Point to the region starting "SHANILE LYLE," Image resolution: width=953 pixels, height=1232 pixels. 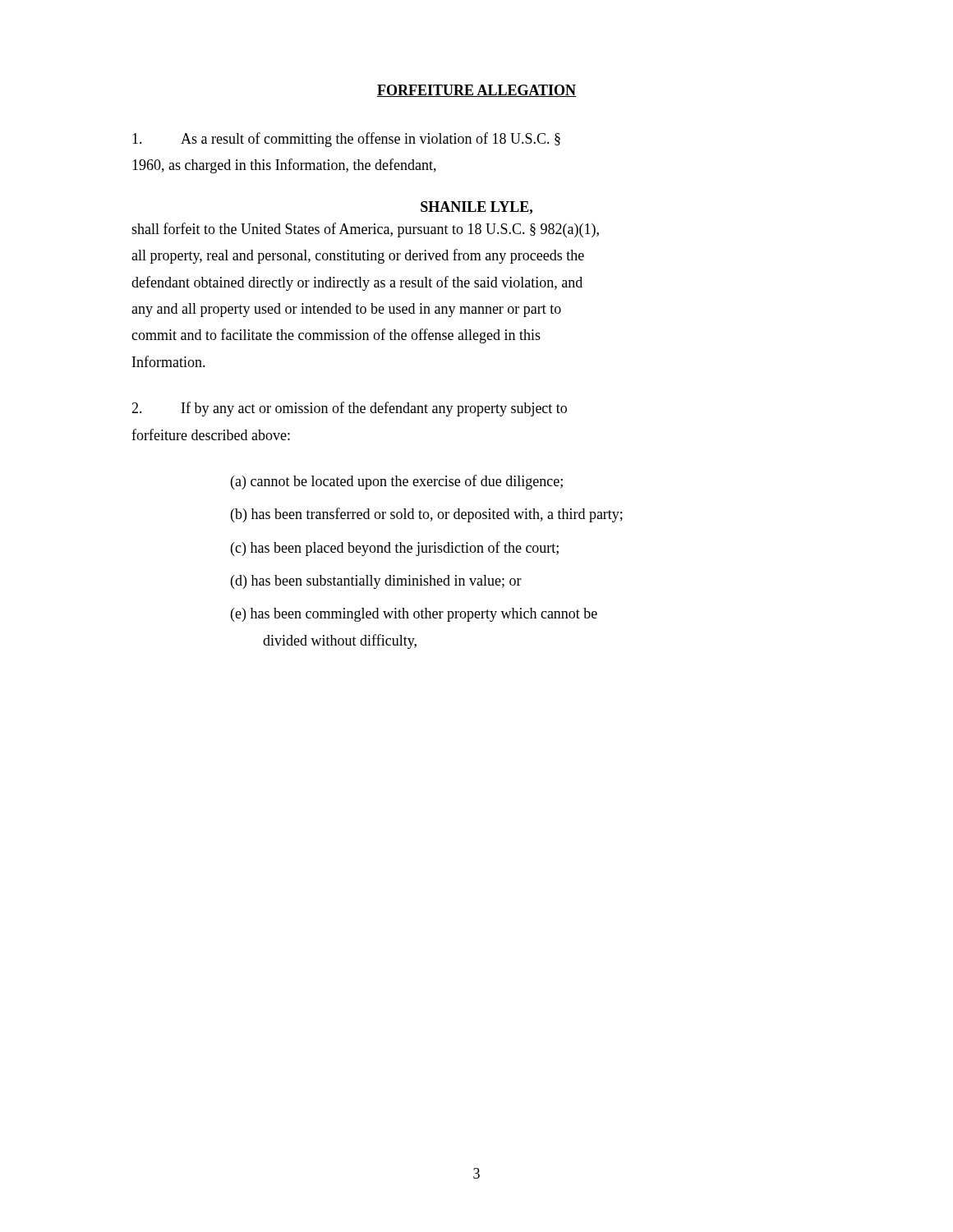click(476, 207)
